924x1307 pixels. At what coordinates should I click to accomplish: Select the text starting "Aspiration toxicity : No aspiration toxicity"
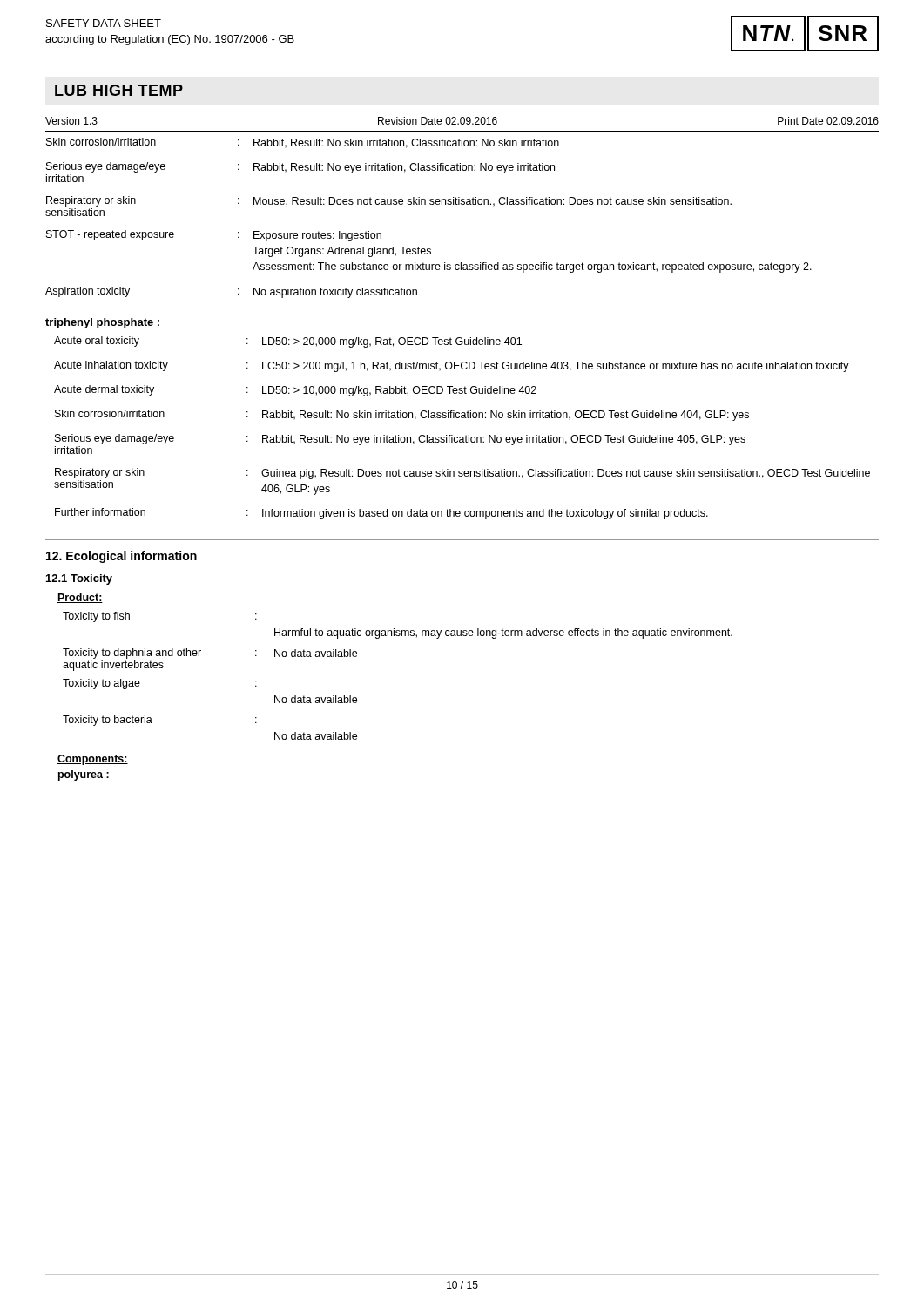83,292
